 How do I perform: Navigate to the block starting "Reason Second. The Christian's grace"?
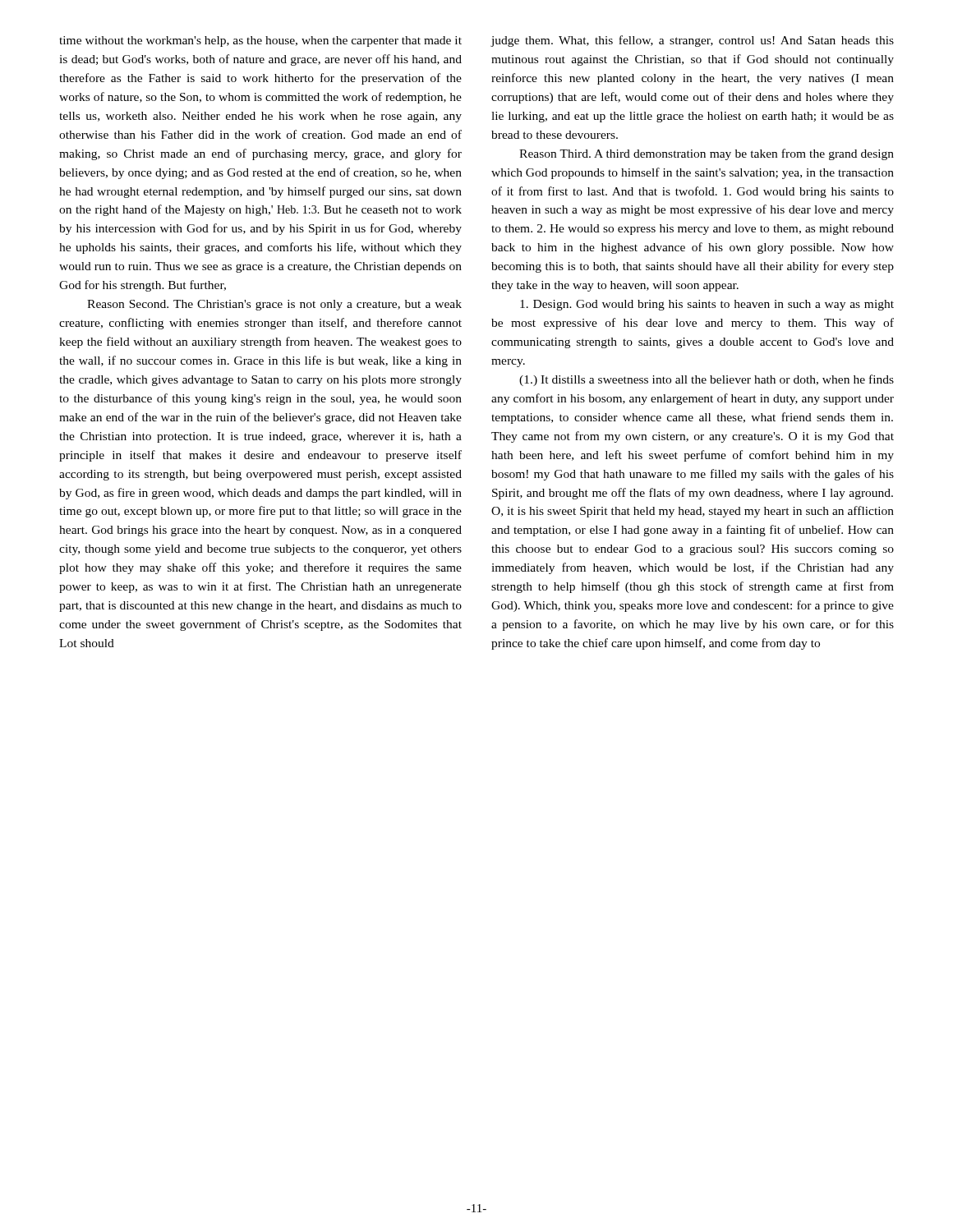pos(260,474)
